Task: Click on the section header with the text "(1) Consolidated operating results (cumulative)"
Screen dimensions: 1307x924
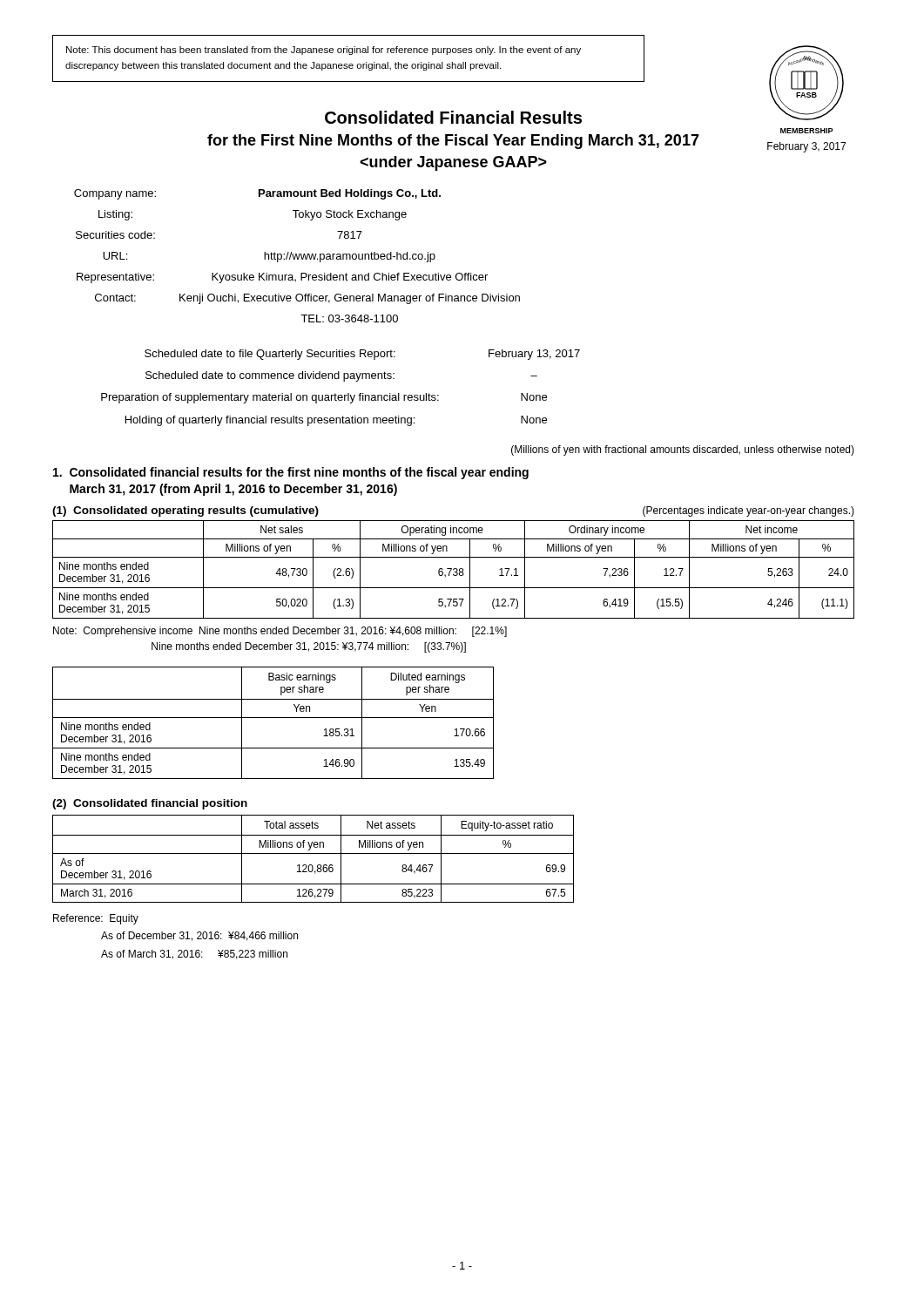Action: click(x=186, y=510)
